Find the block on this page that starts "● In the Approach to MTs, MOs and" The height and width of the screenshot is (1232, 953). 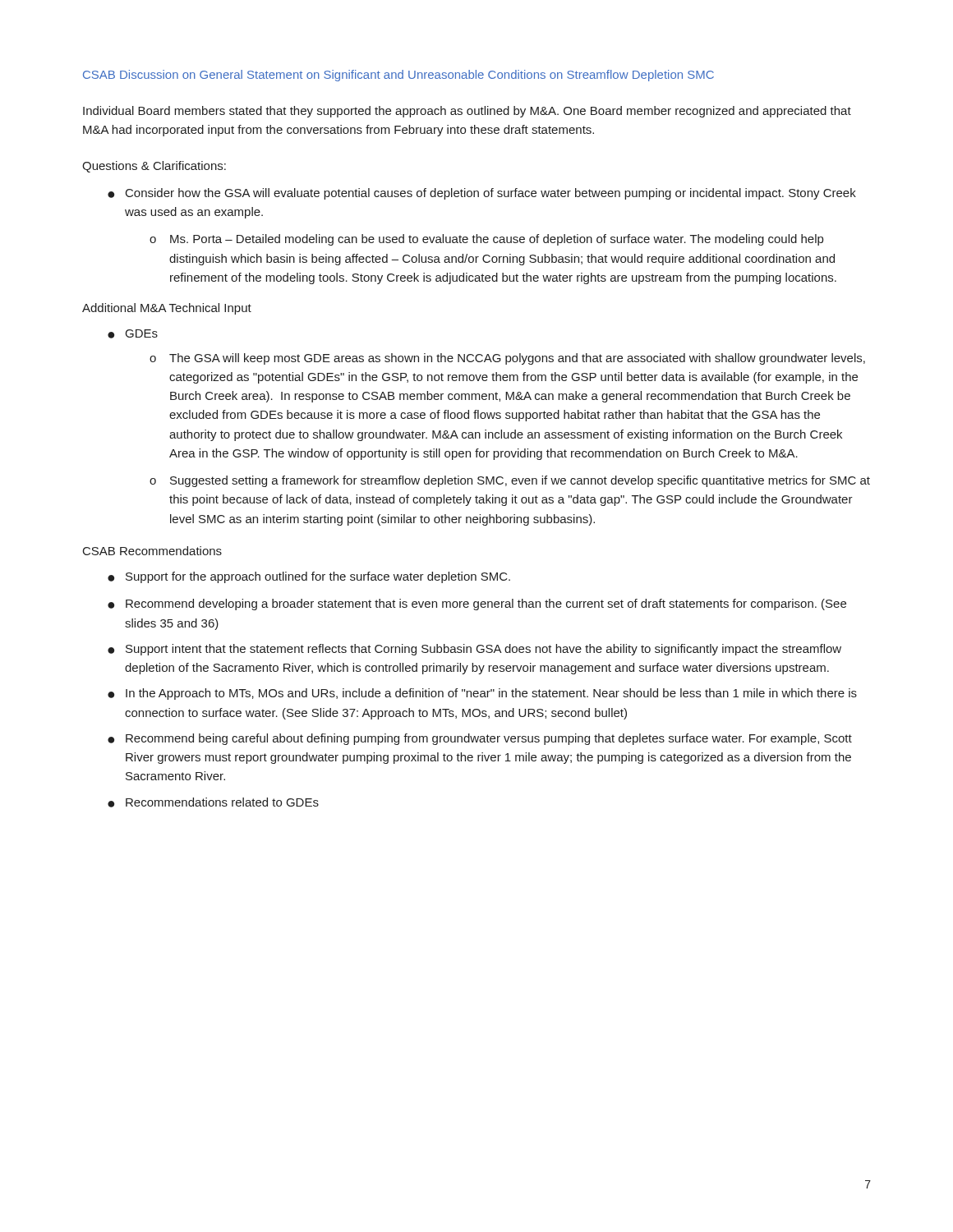point(489,703)
